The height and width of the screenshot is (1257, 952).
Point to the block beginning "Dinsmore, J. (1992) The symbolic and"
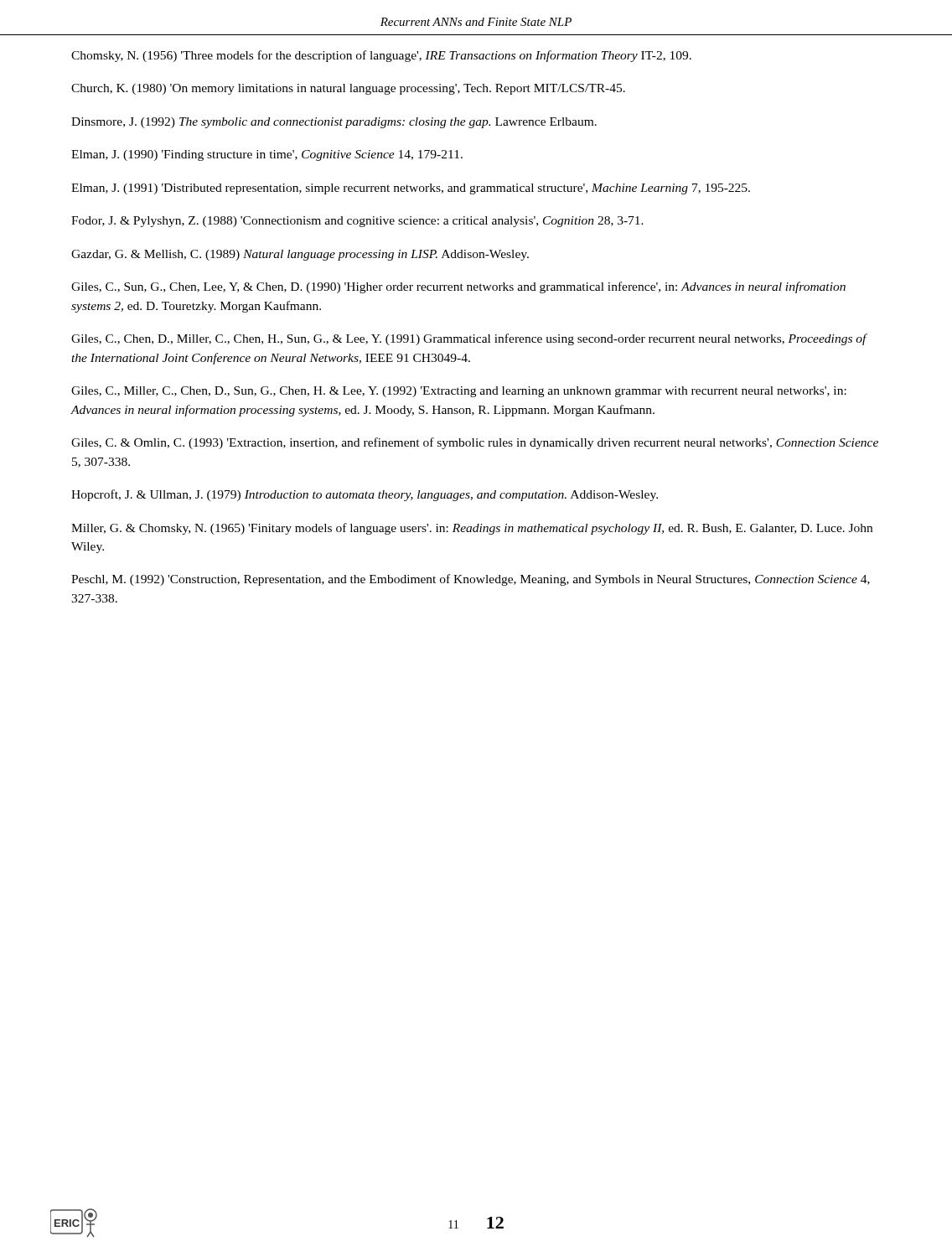(334, 121)
